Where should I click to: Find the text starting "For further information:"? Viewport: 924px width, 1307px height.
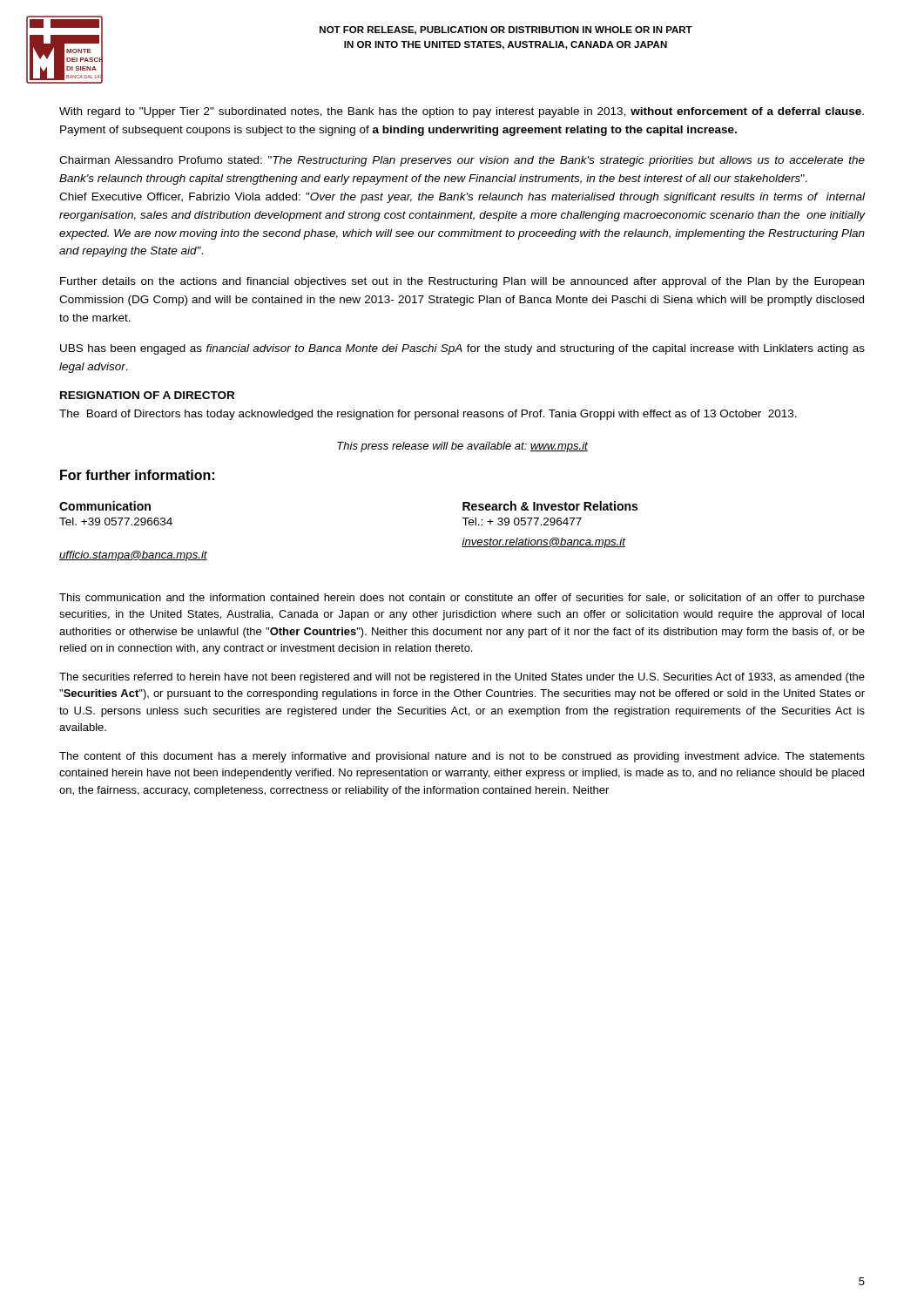137,475
